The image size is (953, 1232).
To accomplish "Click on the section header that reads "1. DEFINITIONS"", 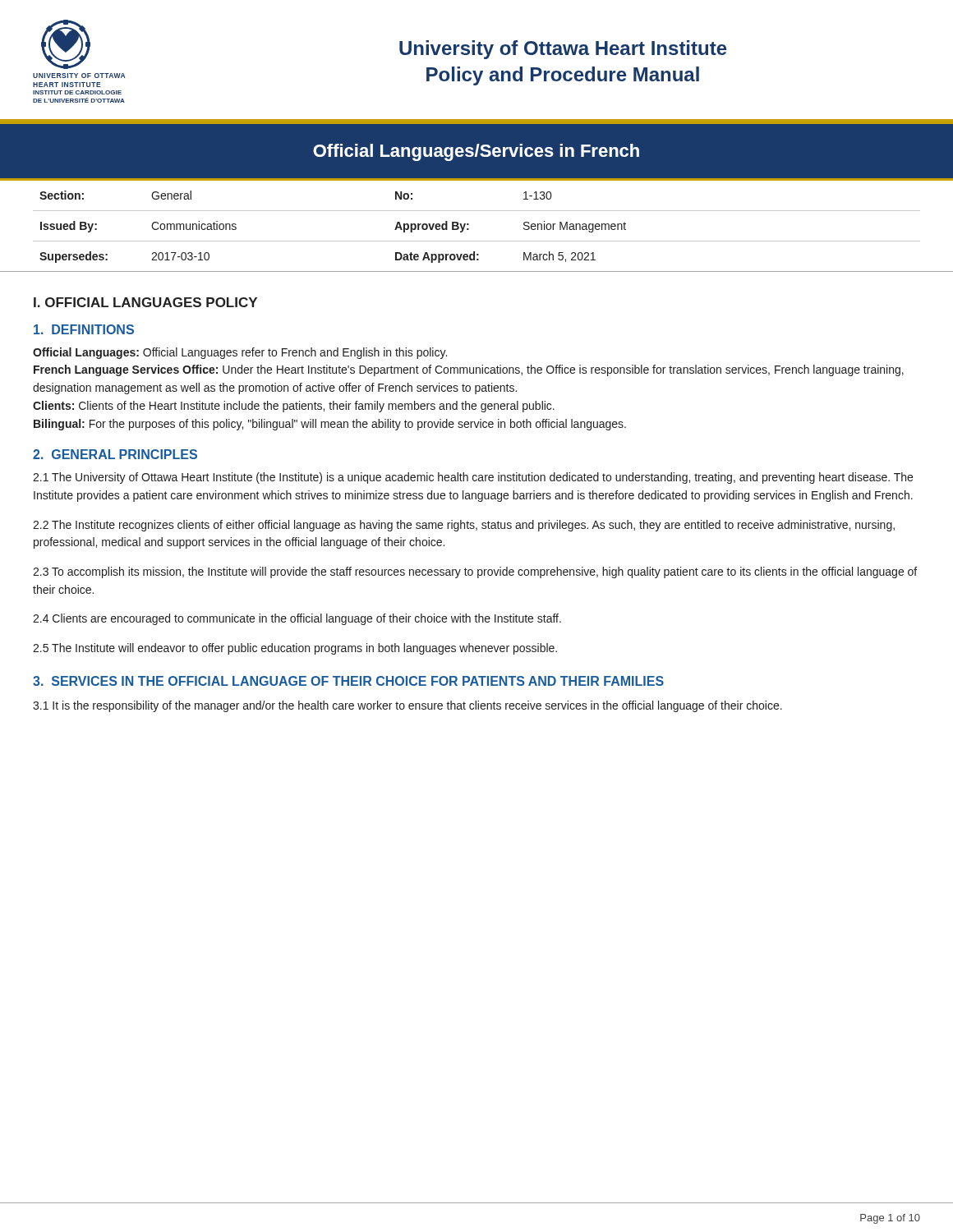I will tap(84, 330).
